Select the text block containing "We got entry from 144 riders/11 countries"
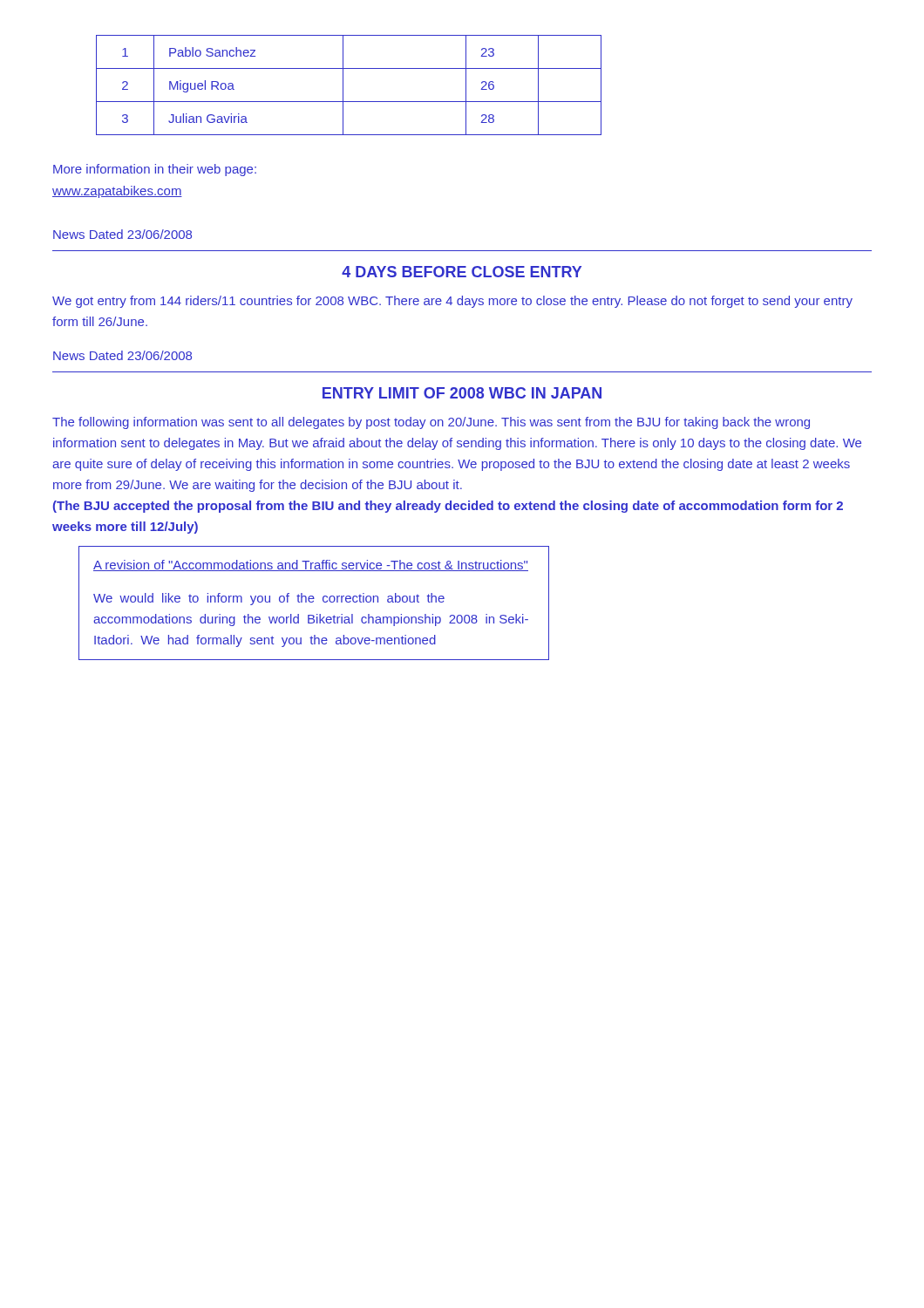Screen dimensions: 1308x924 coord(452,311)
